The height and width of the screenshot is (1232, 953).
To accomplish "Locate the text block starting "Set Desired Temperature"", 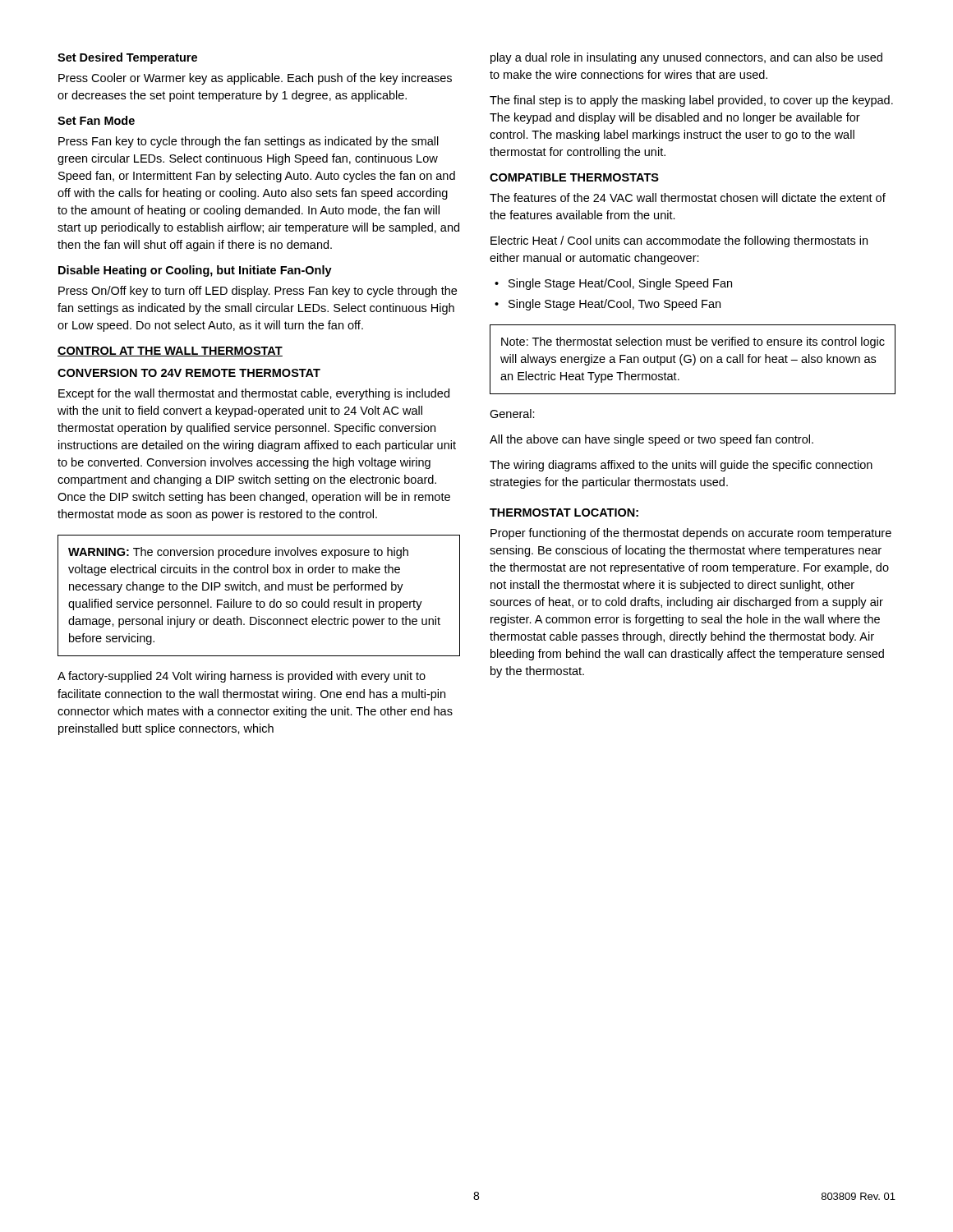I will (x=127, y=58).
